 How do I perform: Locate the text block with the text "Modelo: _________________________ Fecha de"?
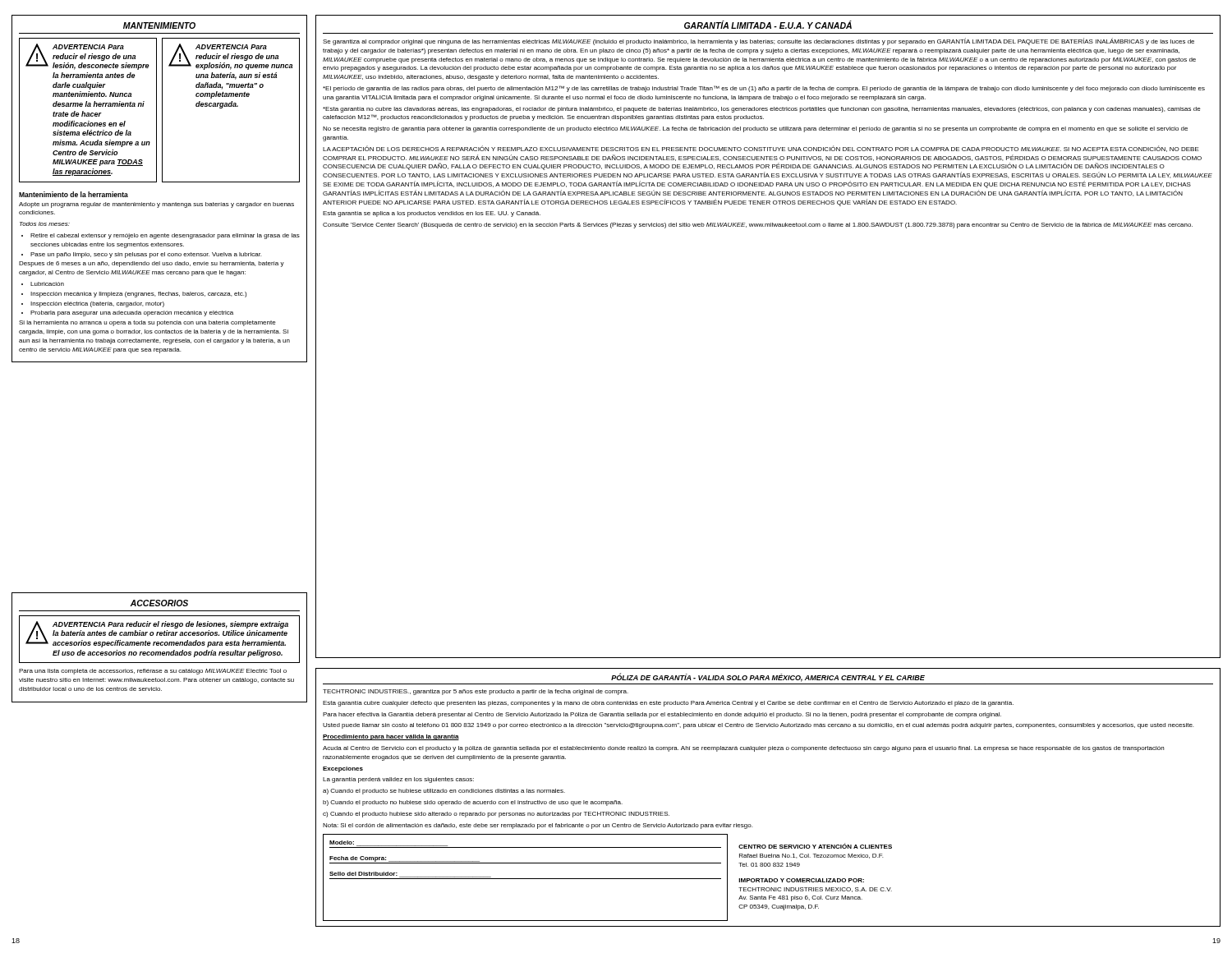pyautogui.click(x=525, y=859)
